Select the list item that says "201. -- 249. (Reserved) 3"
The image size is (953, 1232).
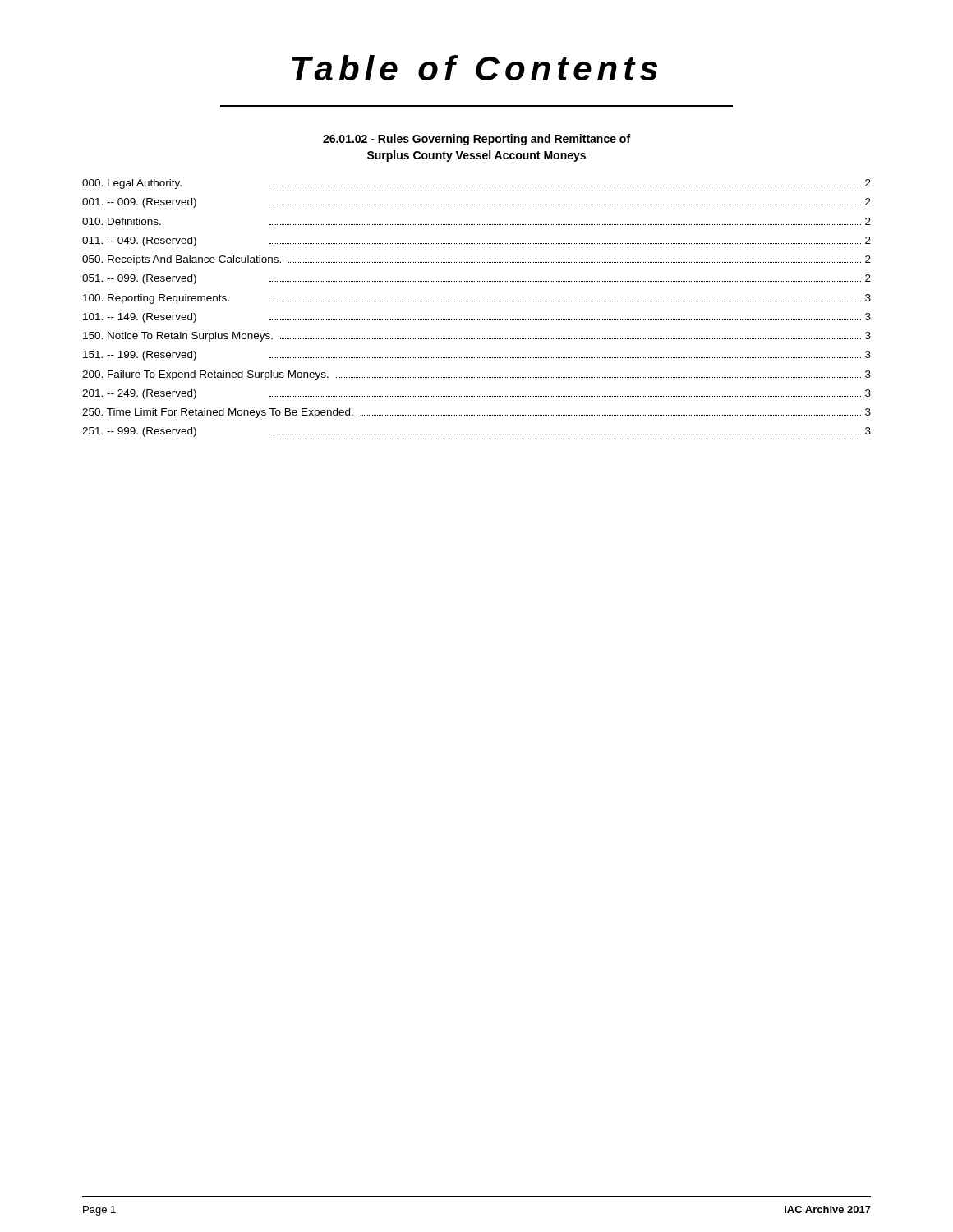[x=476, y=393]
